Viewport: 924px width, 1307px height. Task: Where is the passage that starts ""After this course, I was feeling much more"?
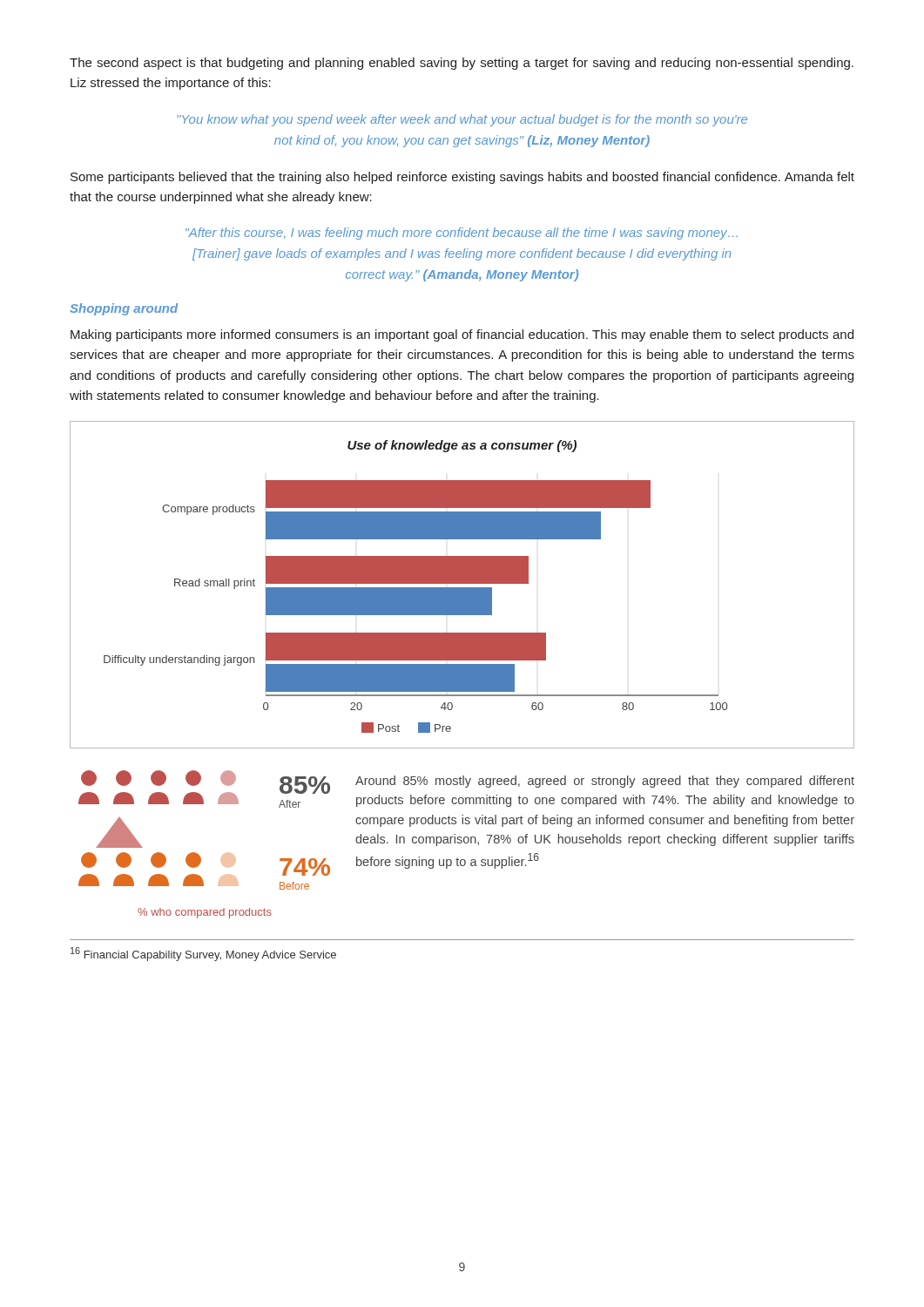(462, 253)
